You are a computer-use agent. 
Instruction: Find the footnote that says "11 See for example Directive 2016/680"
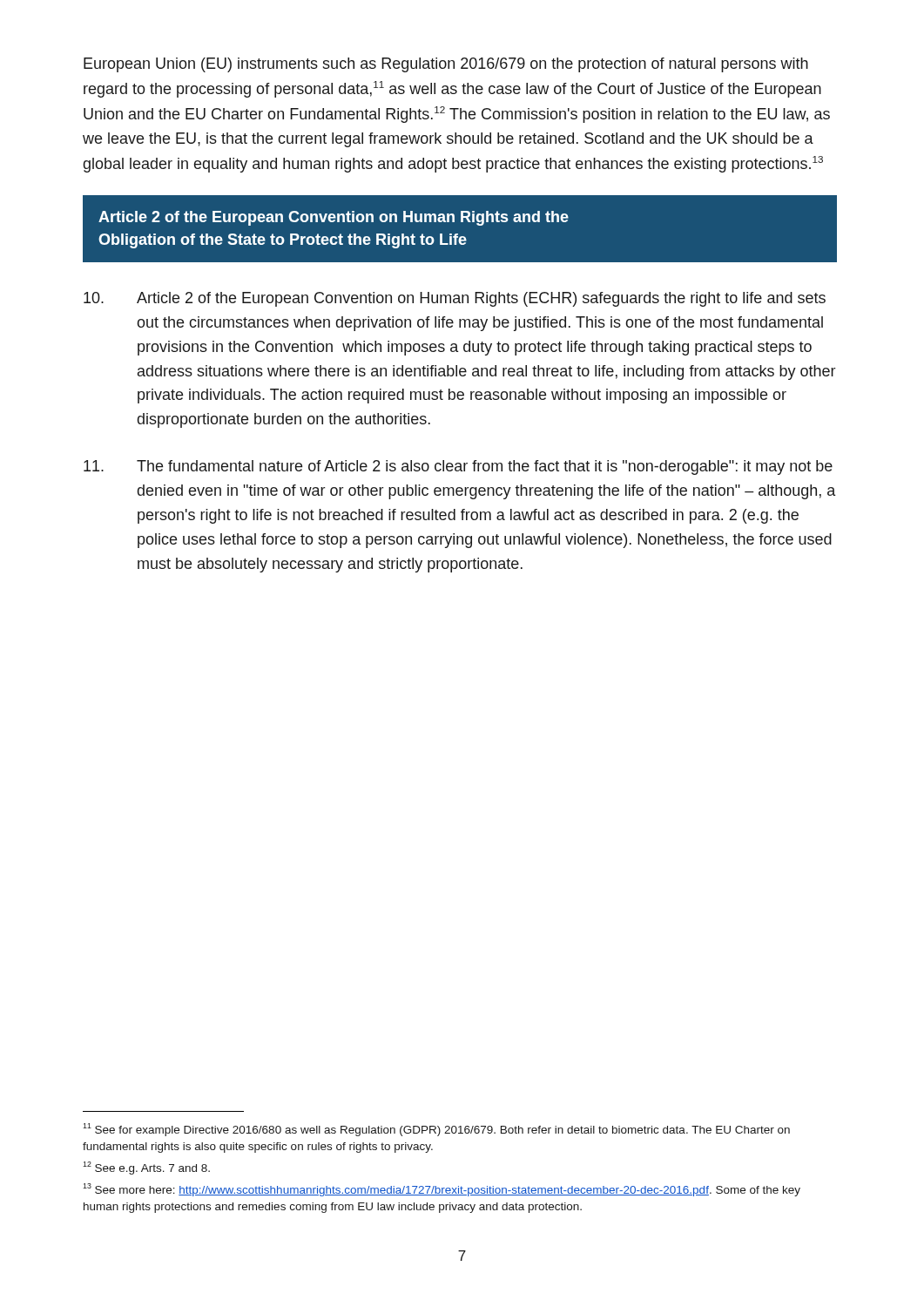point(436,1137)
